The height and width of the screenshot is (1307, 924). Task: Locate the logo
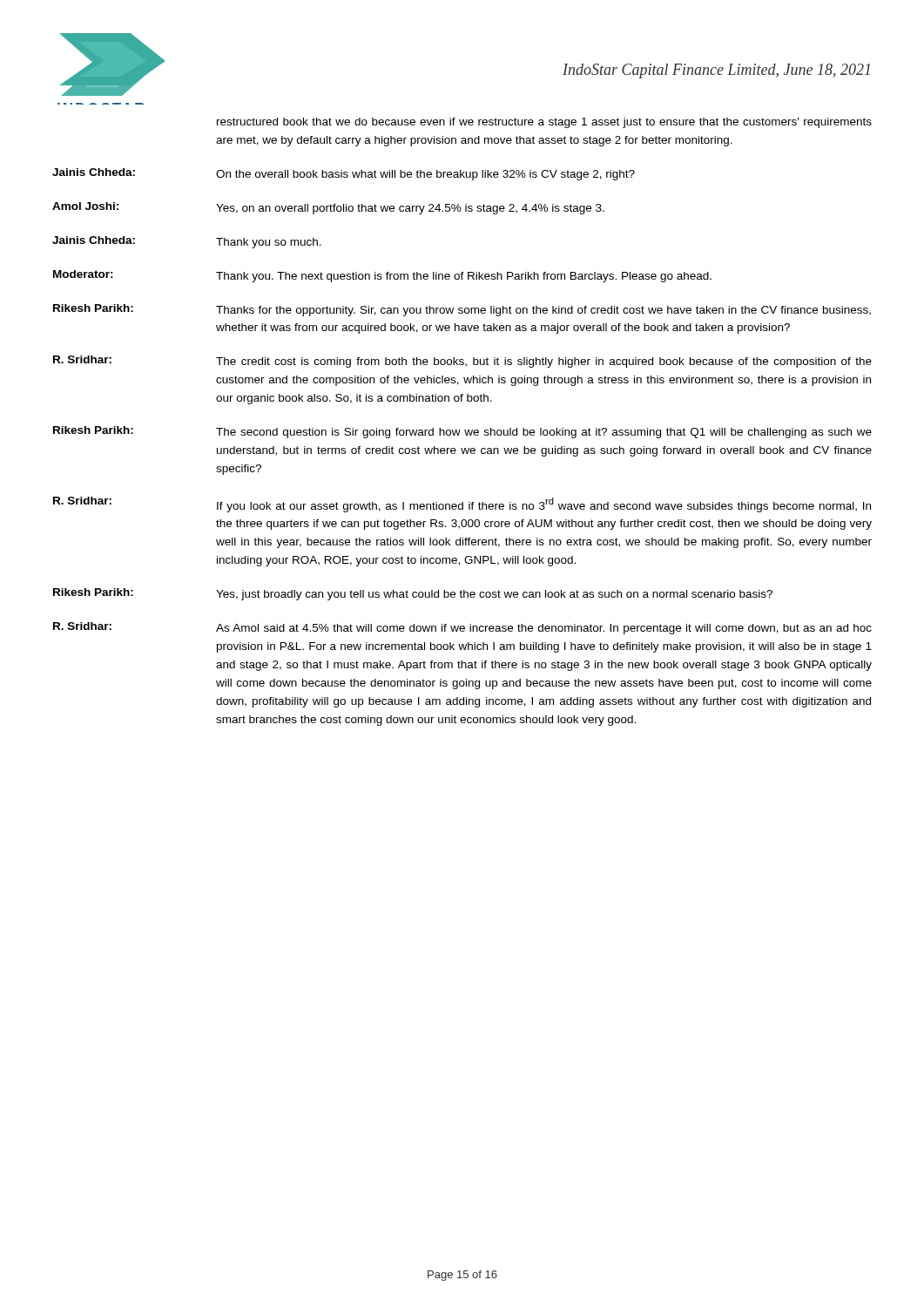tap(122, 59)
